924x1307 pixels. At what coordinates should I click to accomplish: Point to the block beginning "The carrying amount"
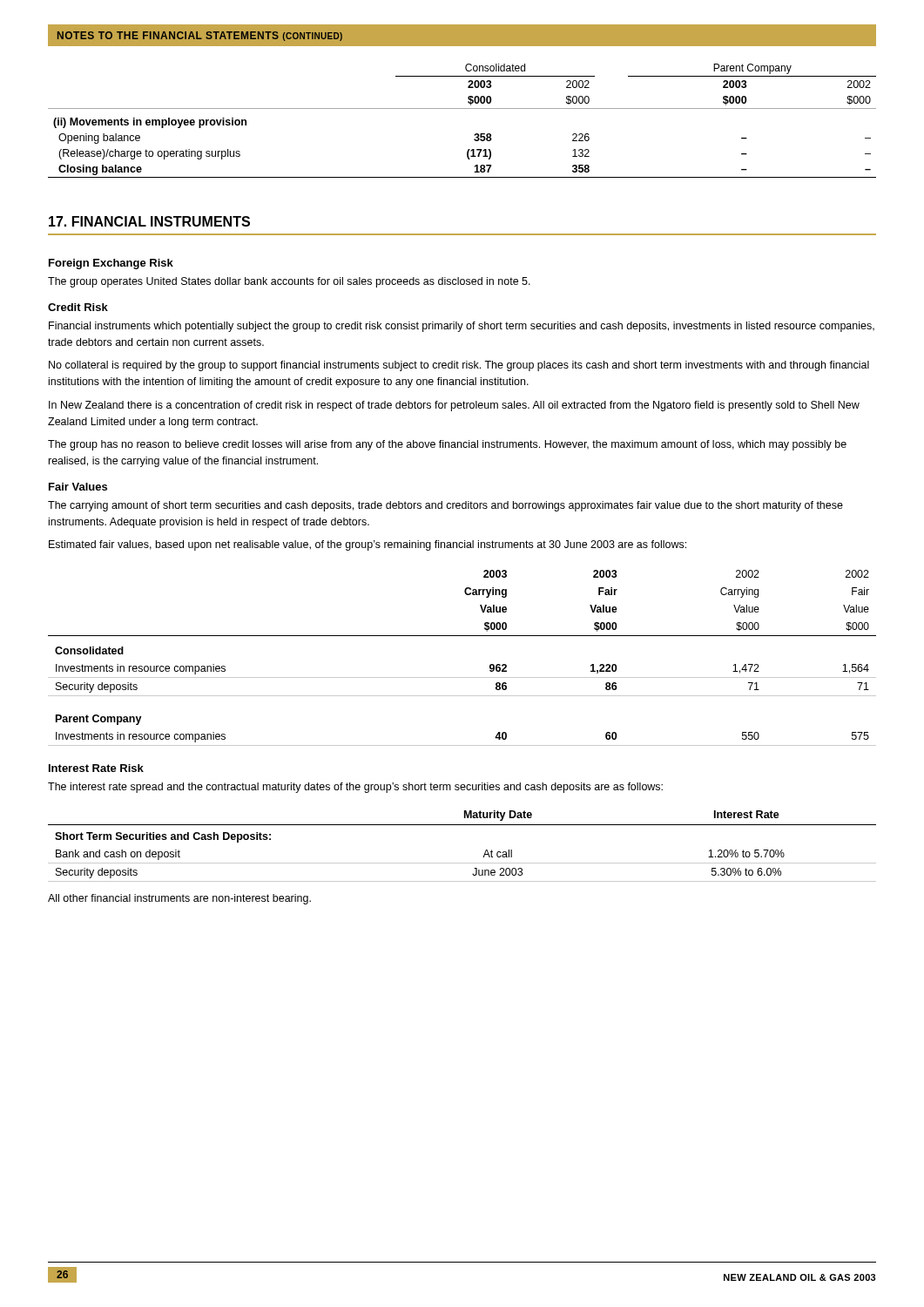445,513
